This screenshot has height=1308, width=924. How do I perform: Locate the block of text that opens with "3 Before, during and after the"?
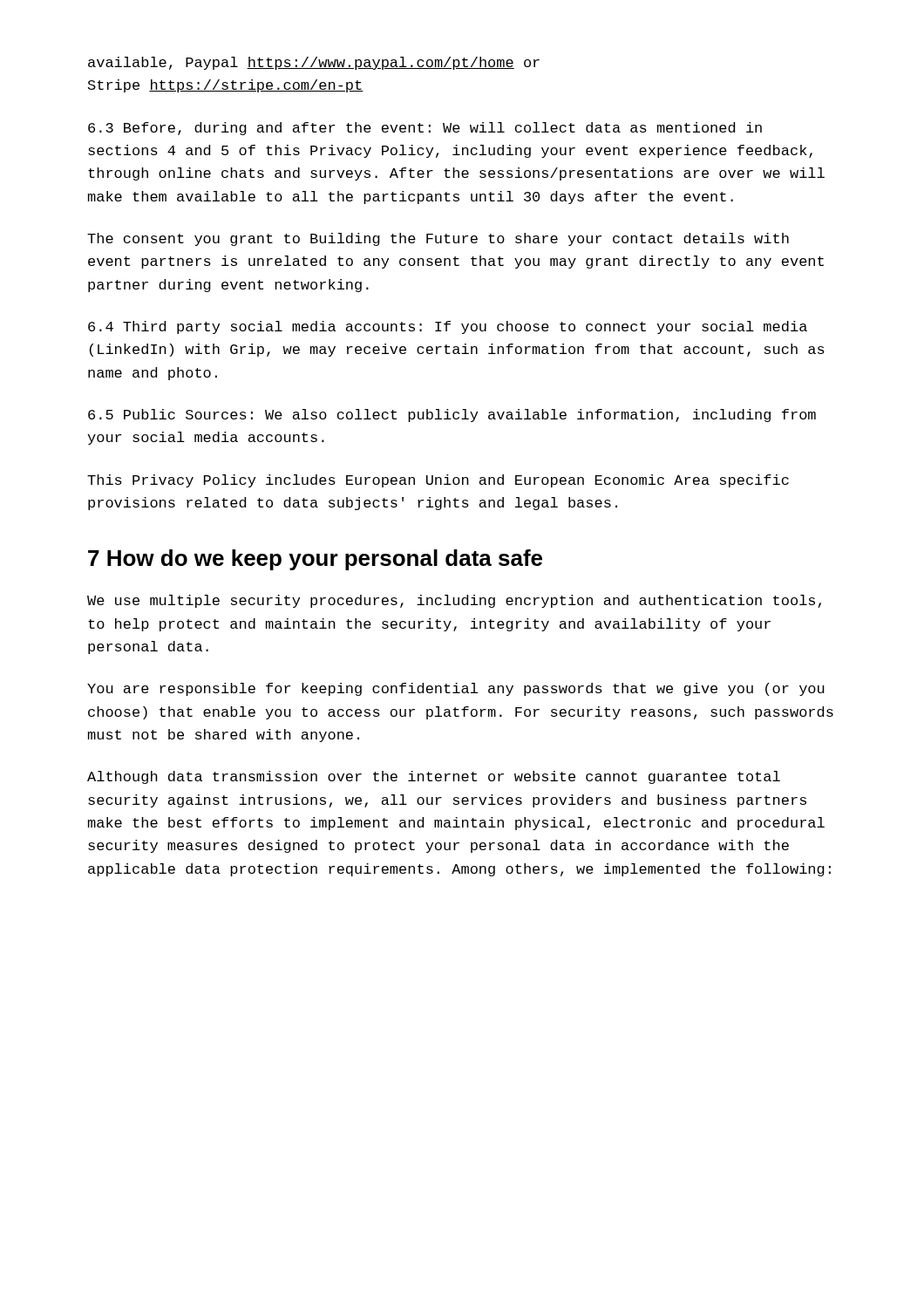(456, 163)
